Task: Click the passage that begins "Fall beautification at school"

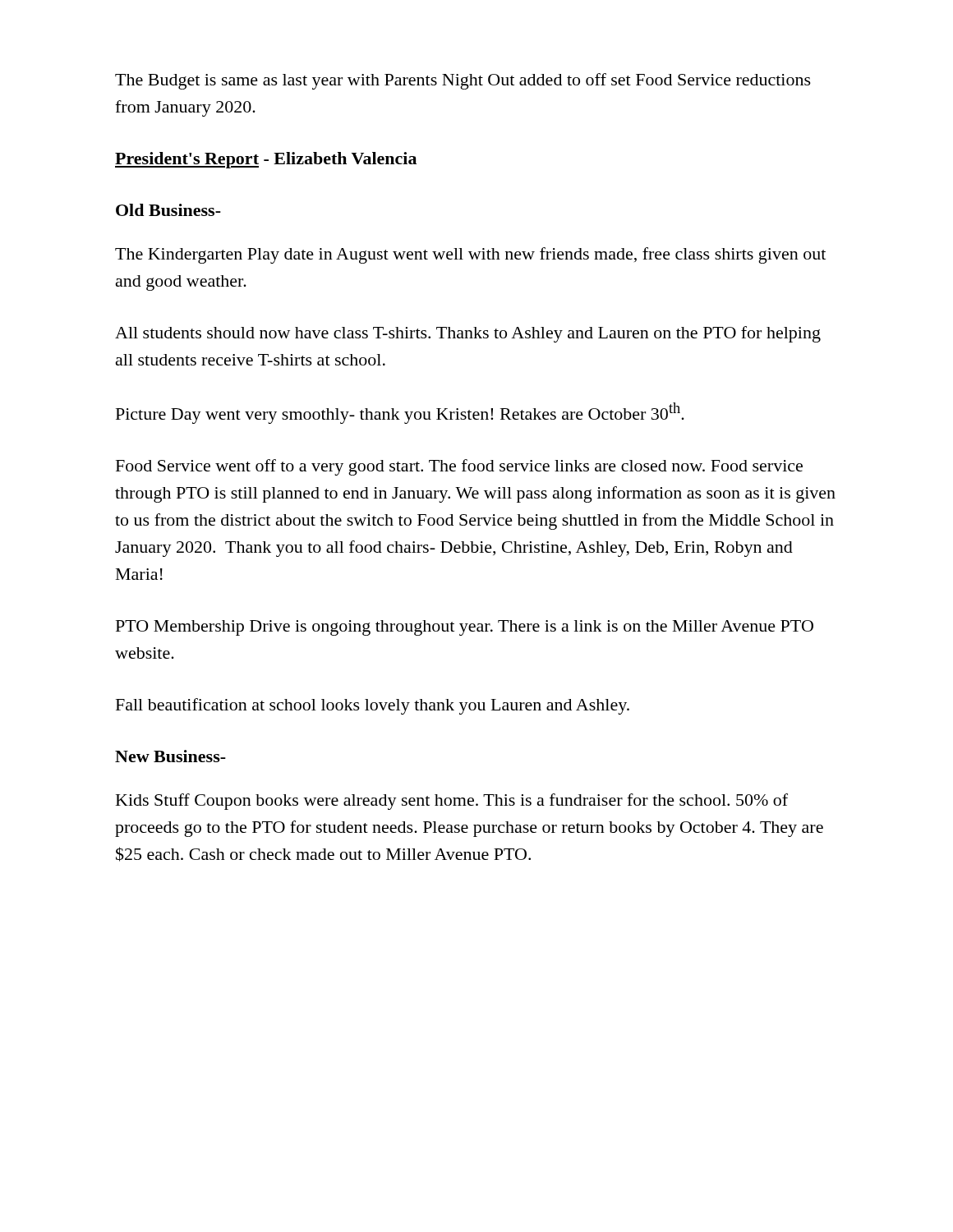Action: pos(373,705)
